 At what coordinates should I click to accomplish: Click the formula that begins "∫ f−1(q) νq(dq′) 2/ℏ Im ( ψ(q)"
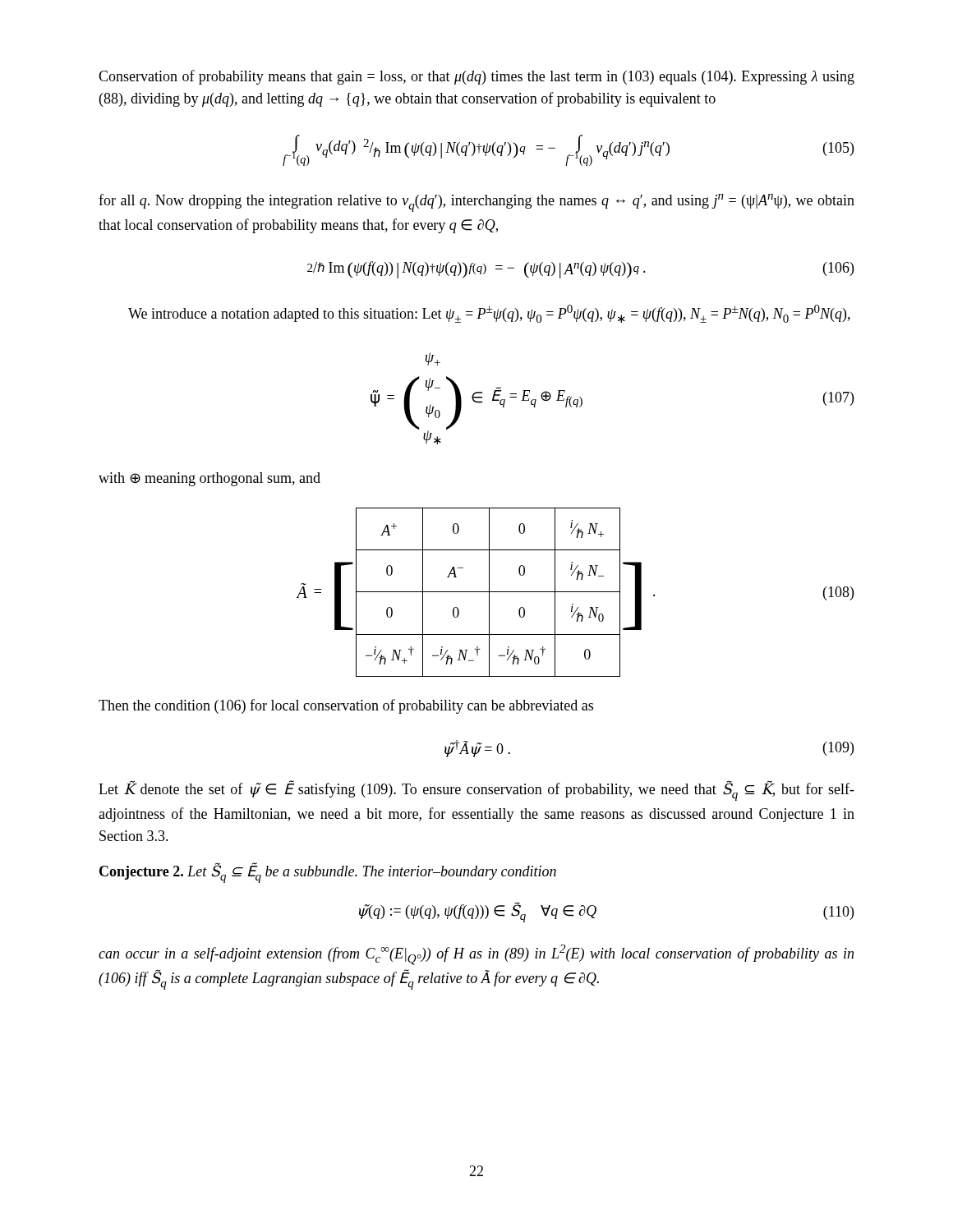click(x=569, y=148)
